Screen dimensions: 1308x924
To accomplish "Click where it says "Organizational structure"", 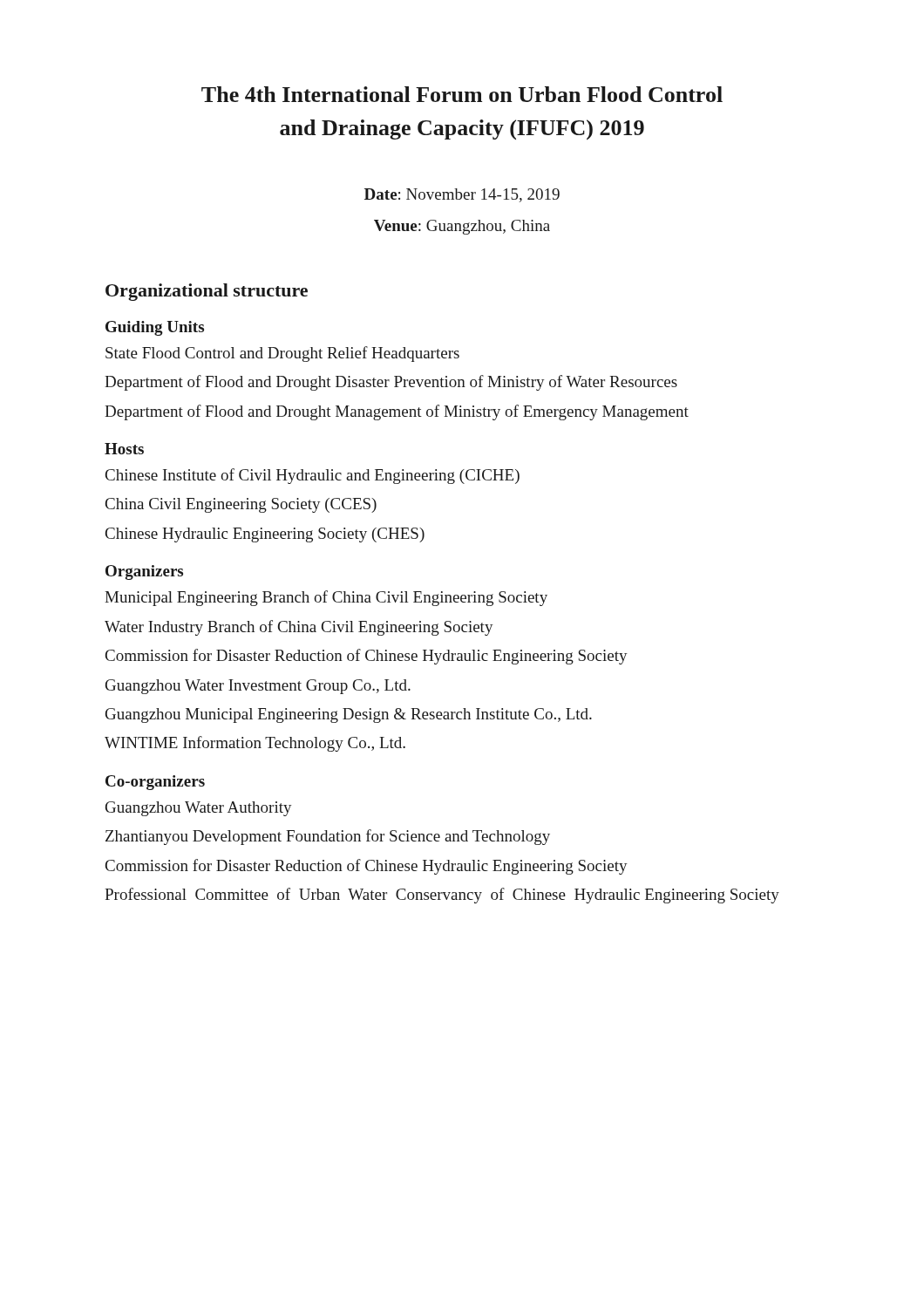I will (x=206, y=290).
